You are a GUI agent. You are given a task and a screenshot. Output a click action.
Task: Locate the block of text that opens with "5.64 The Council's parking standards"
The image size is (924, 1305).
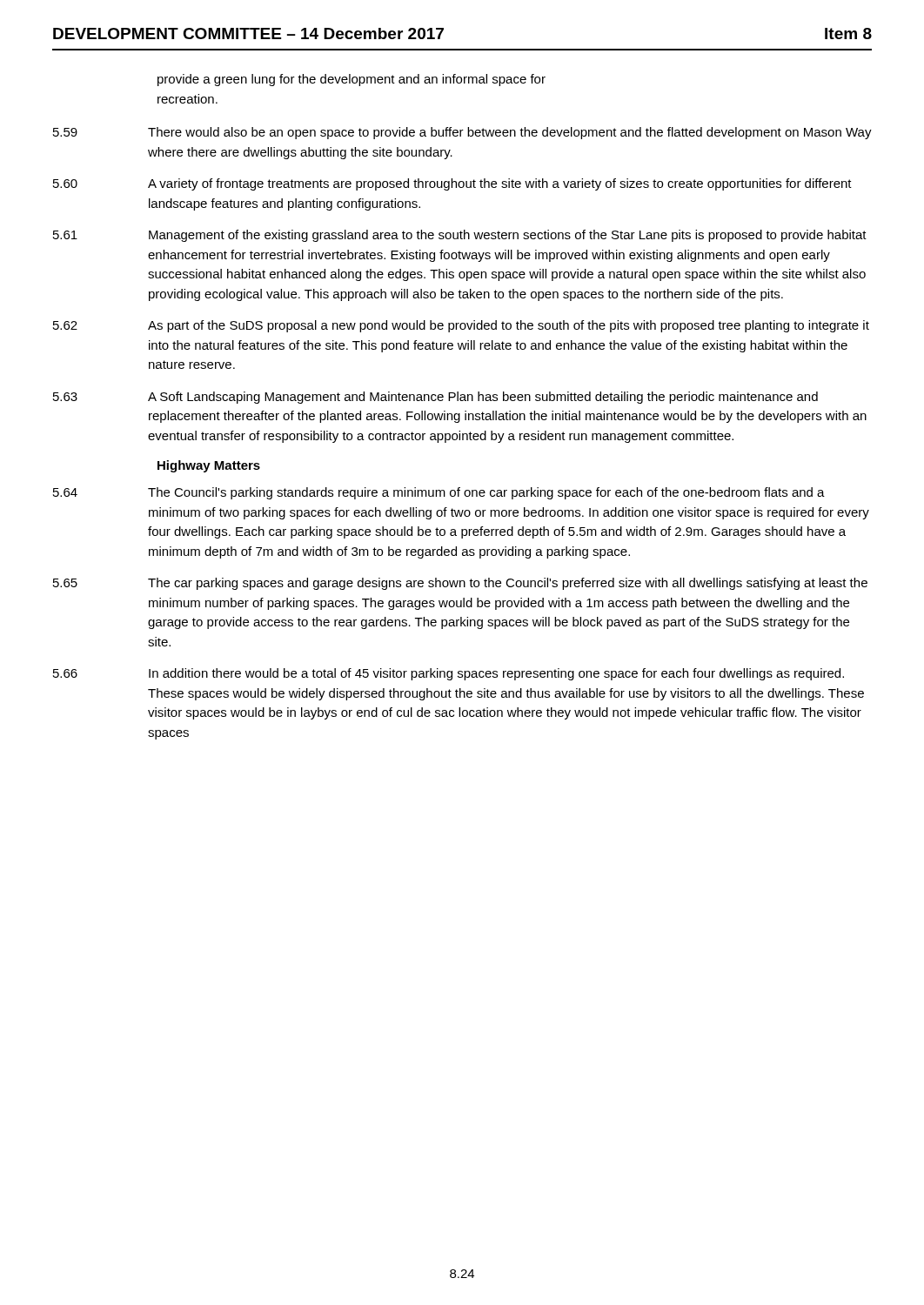[x=462, y=522]
